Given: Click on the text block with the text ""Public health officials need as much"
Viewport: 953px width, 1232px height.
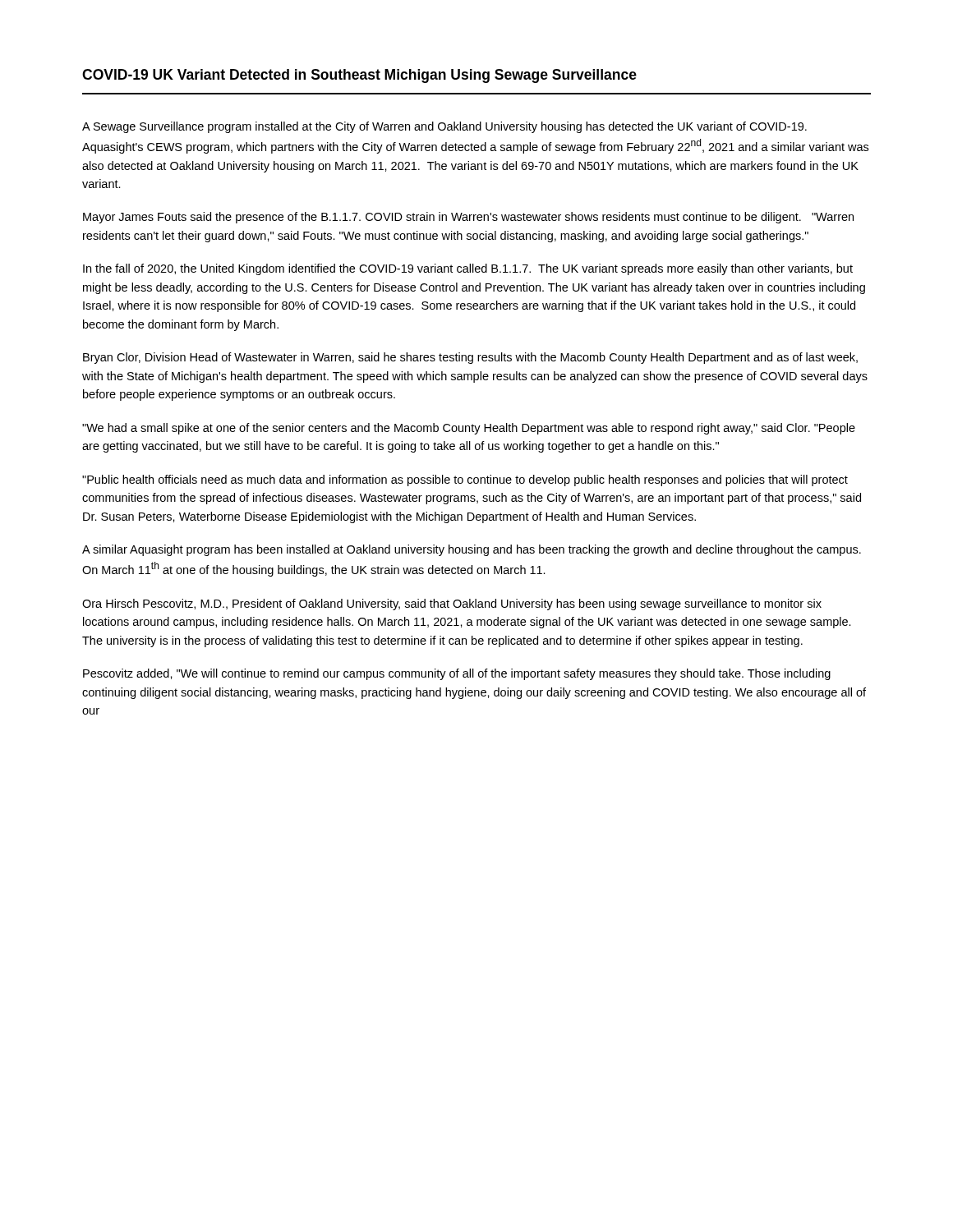Looking at the screenshot, I should (x=472, y=498).
